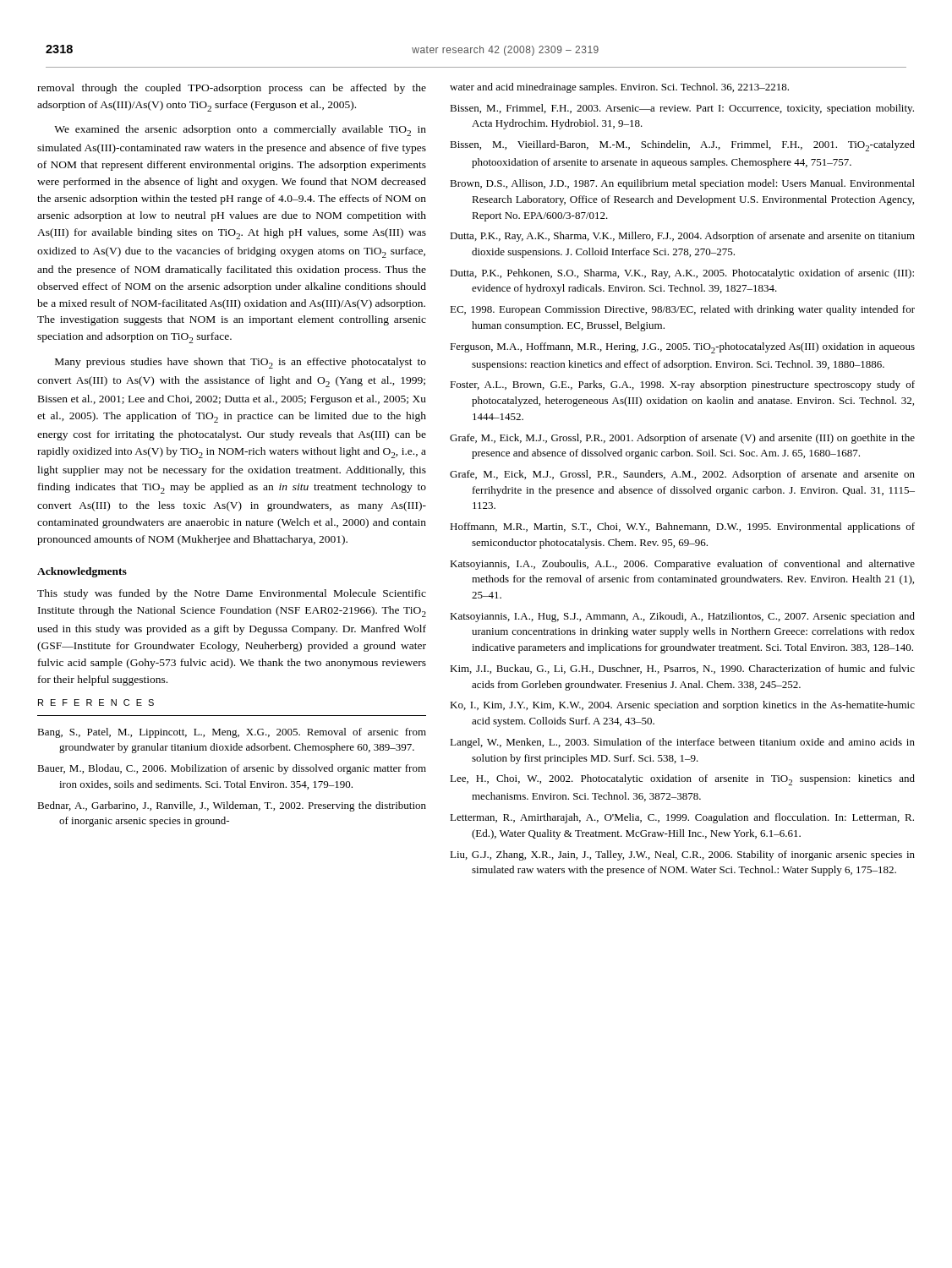Image resolution: width=952 pixels, height=1268 pixels.
Task: Select the block starting "Katsoyiannis, I.A., Hug,"
Action: pos(682,631)
